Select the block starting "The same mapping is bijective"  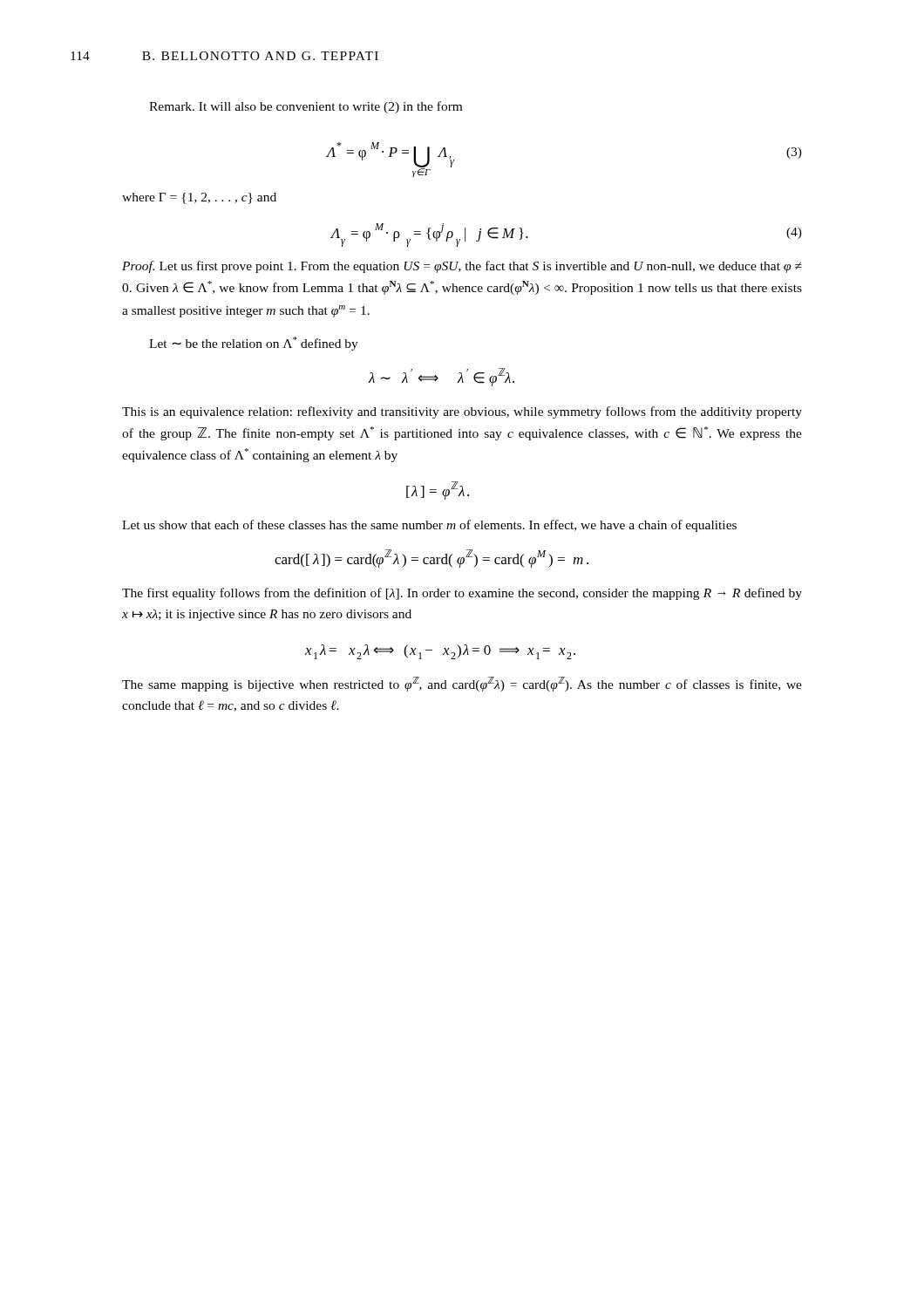pyautogui.click(x=462, y=695)
